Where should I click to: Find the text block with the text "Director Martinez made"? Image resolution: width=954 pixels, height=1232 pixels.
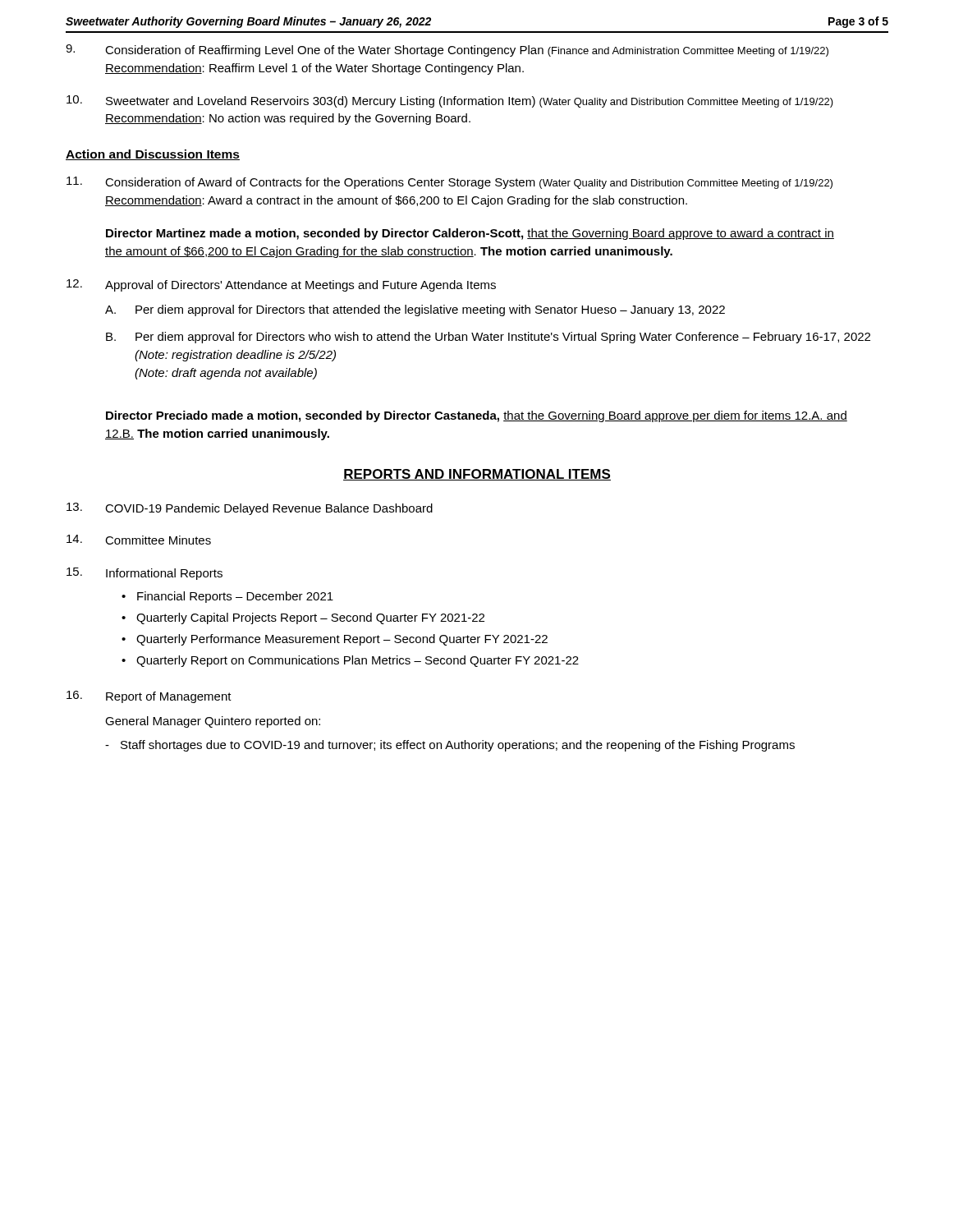[470, 242]
